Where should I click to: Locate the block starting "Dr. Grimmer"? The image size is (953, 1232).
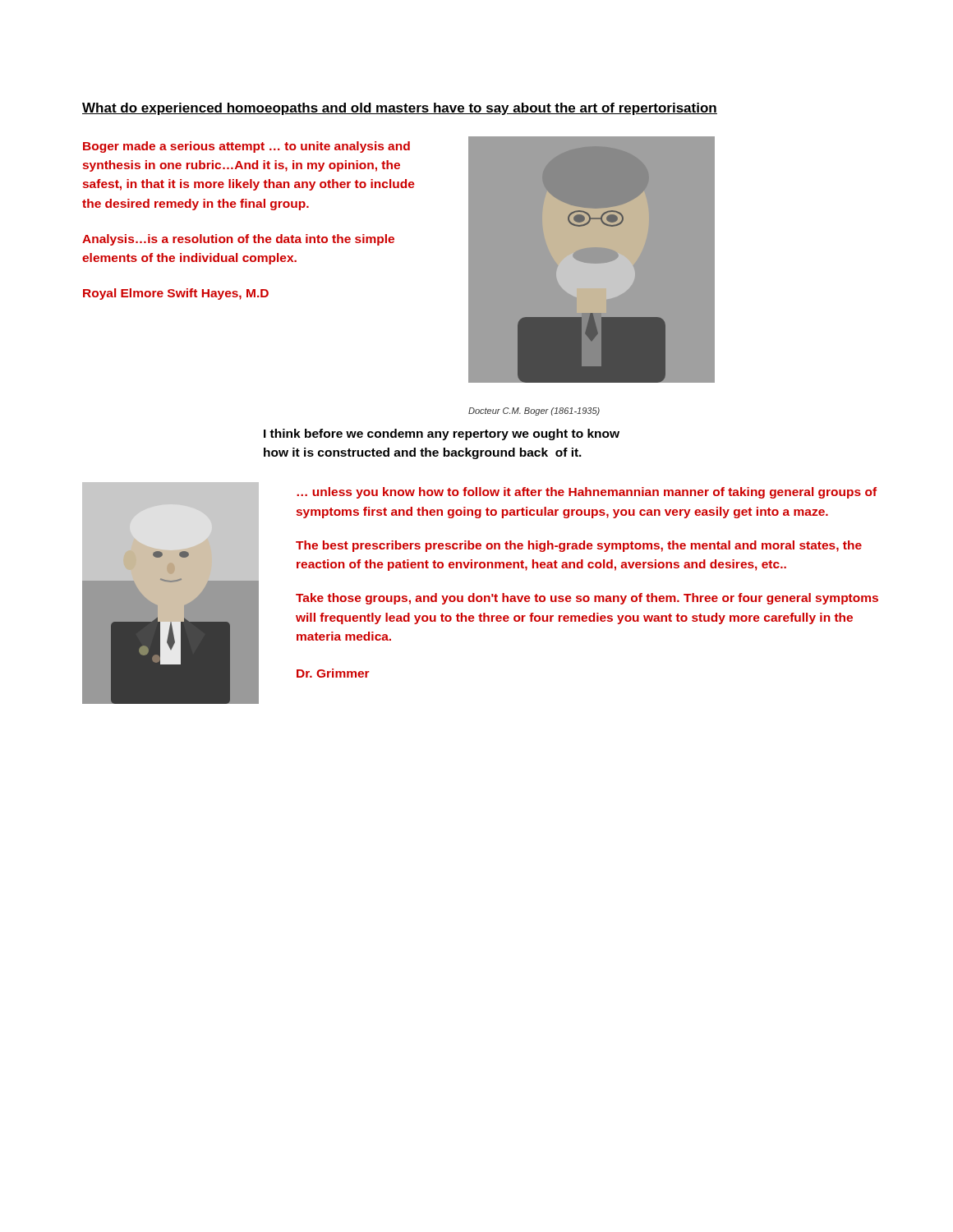tap(333, 673)
